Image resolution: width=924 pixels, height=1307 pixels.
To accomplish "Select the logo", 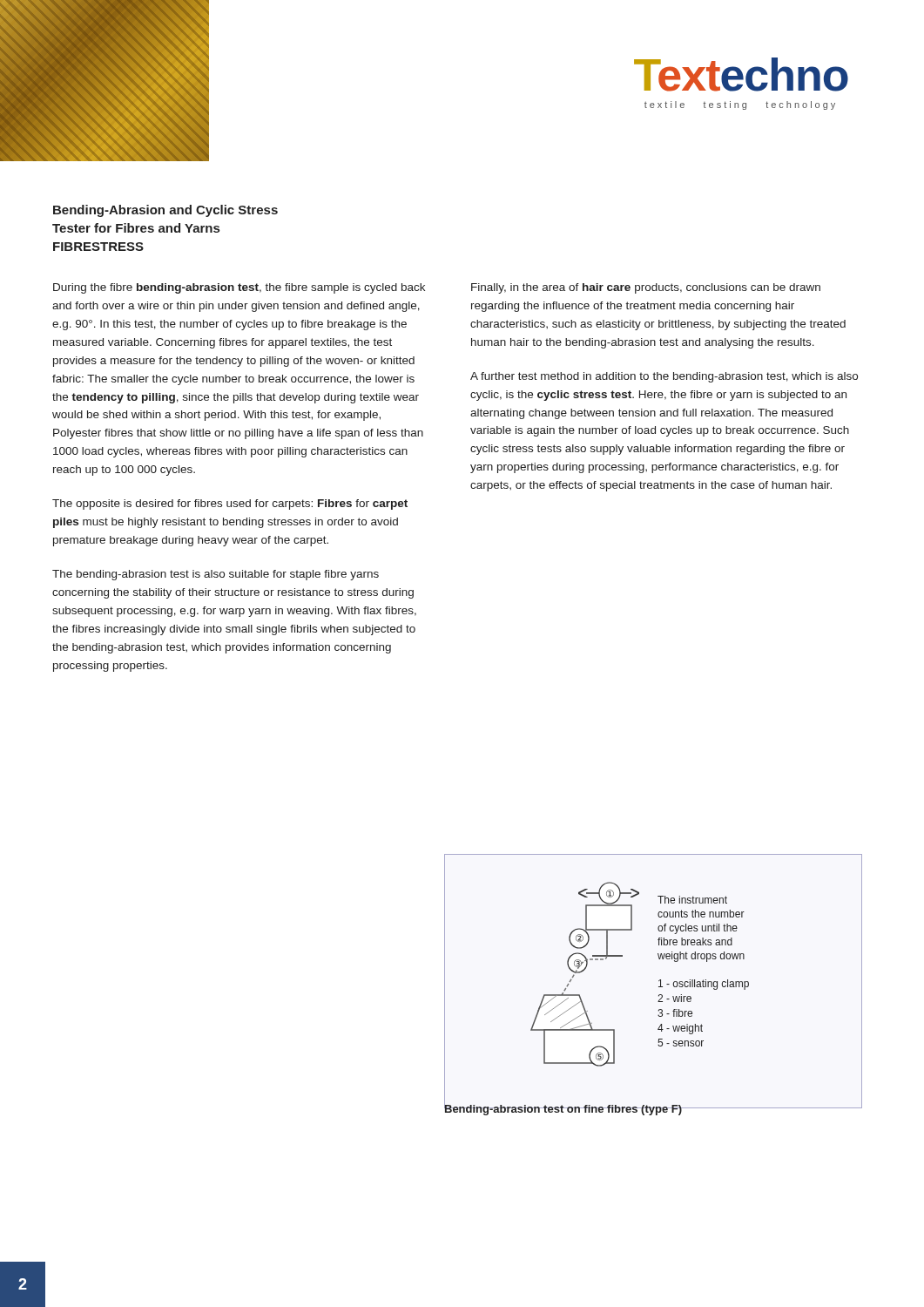I will tap(741, 81).
